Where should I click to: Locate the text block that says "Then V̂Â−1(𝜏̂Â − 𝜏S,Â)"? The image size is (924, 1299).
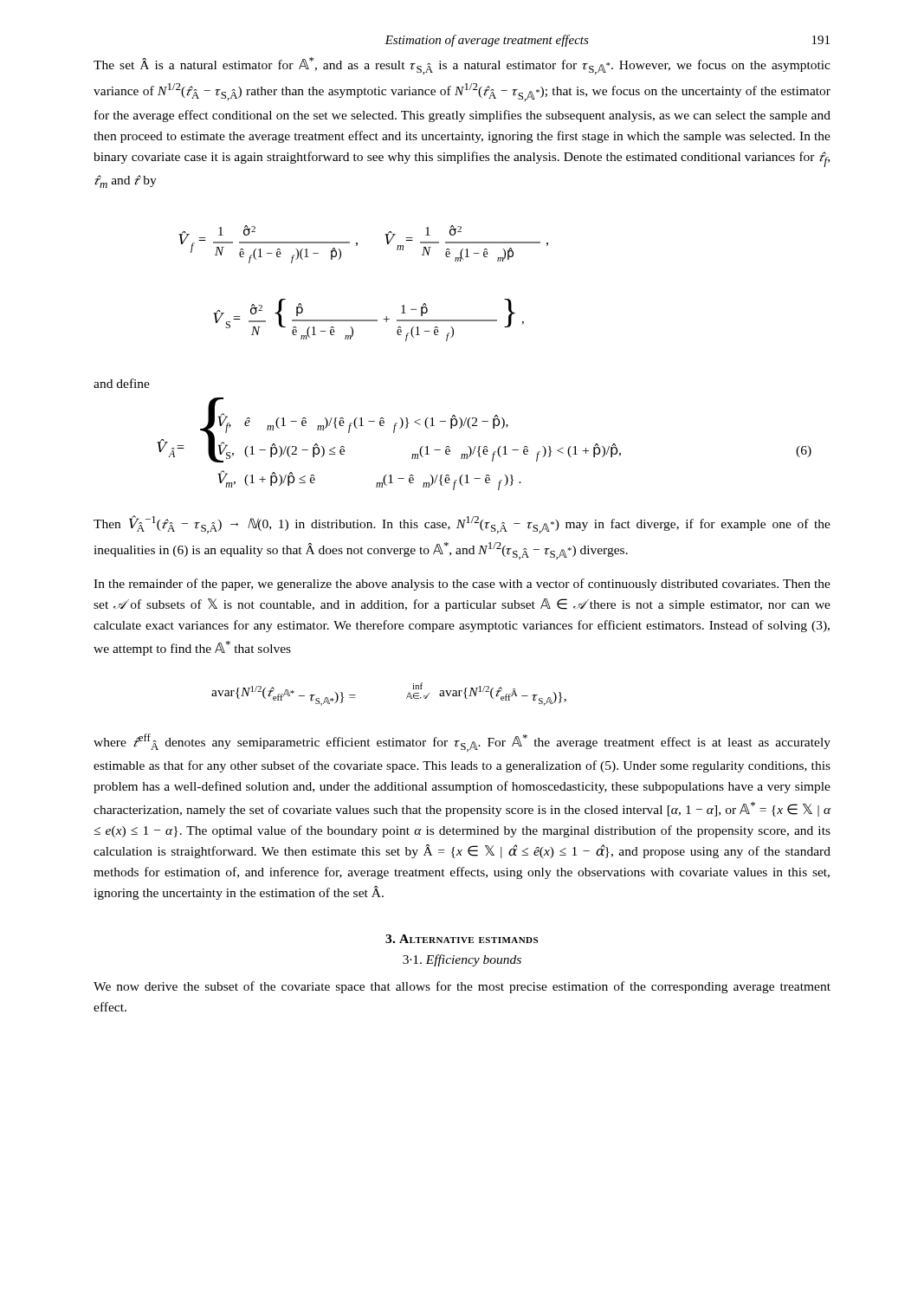point(462,536)
